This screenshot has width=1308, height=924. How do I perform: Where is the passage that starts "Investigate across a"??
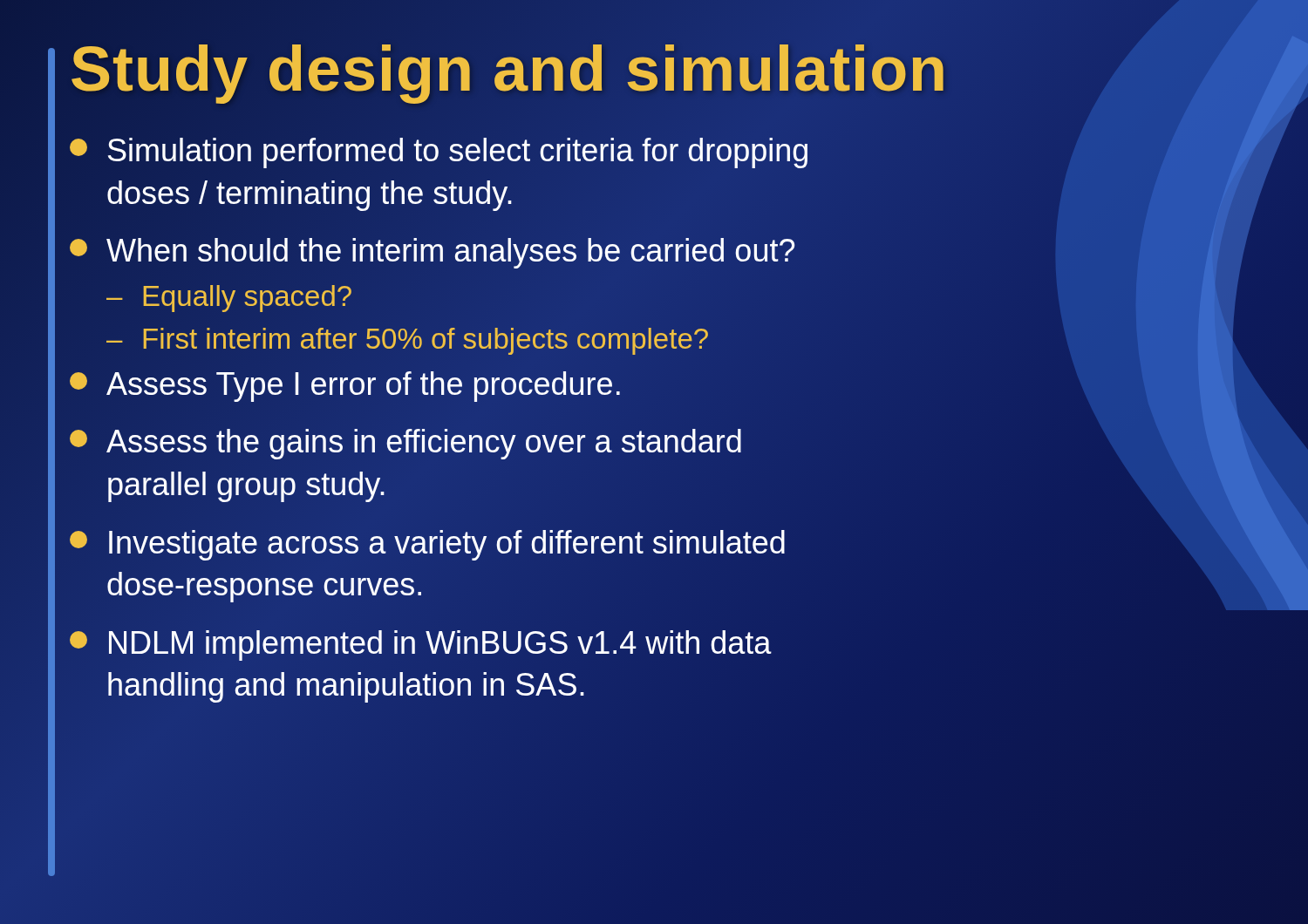point(654,564)
